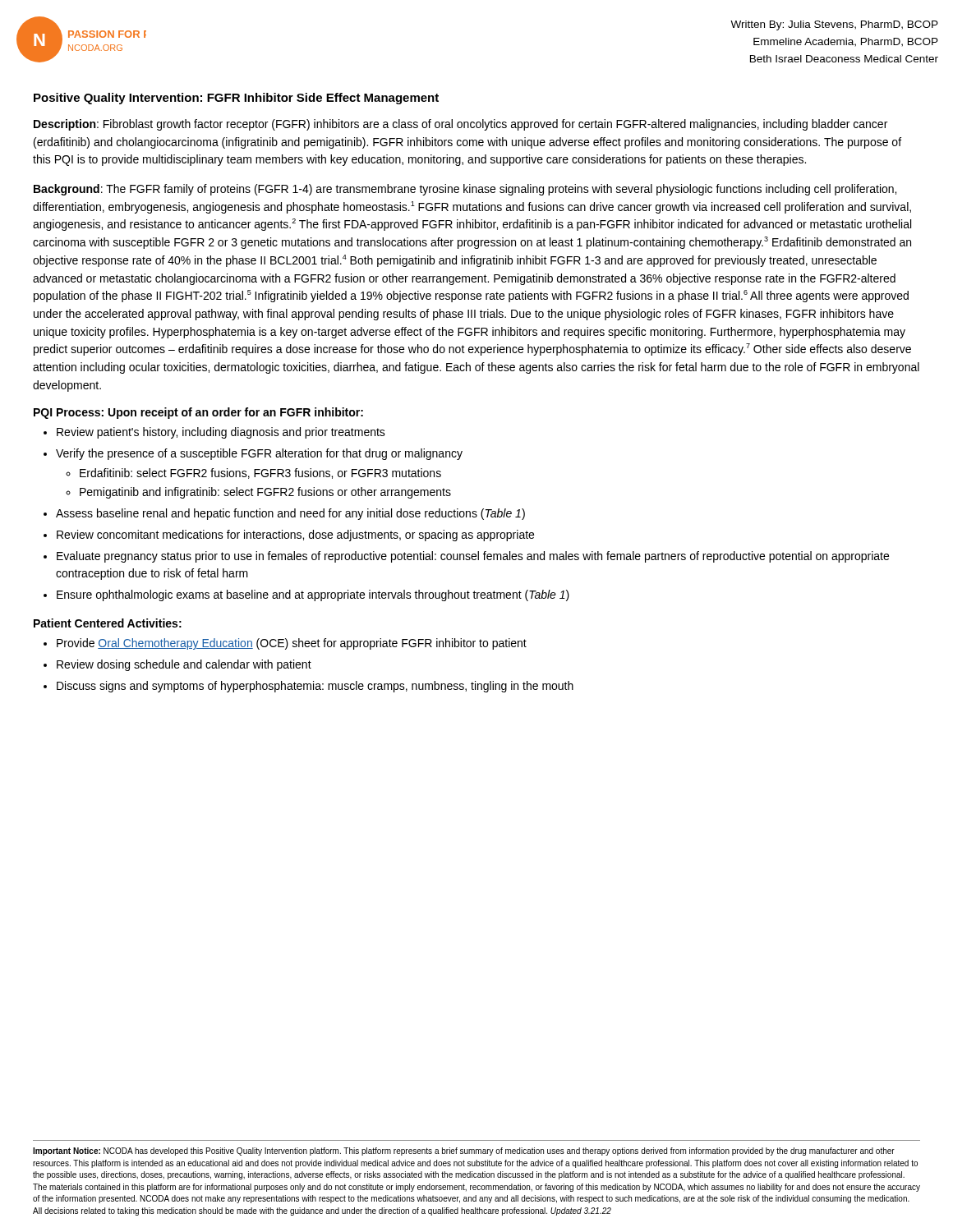Click on the block starting "Provide Oral Chemotherapy Education (OCE) sheet"

point(291,643)
